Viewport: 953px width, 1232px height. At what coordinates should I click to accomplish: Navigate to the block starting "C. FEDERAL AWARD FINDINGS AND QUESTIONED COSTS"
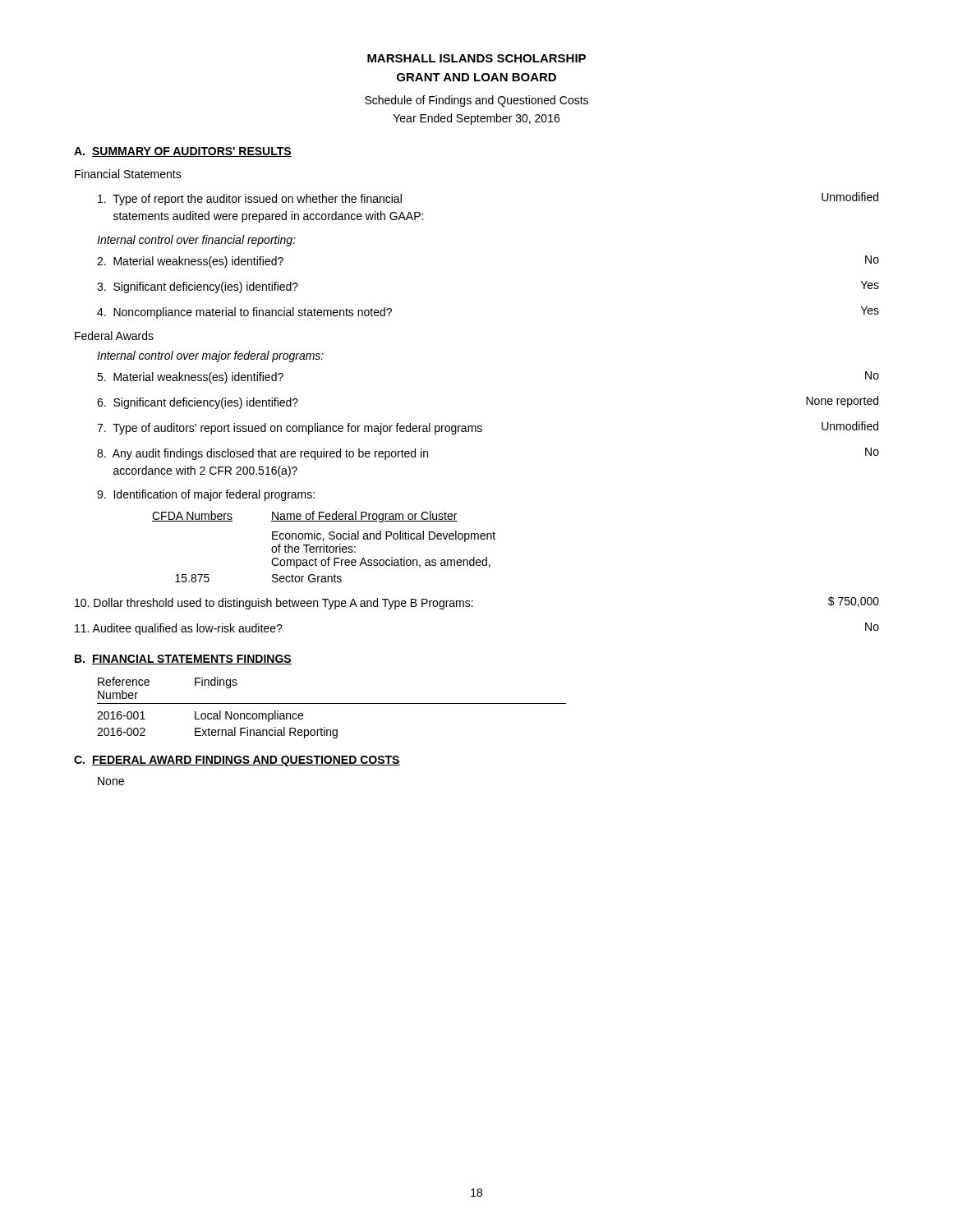click(x=237, y=760)
